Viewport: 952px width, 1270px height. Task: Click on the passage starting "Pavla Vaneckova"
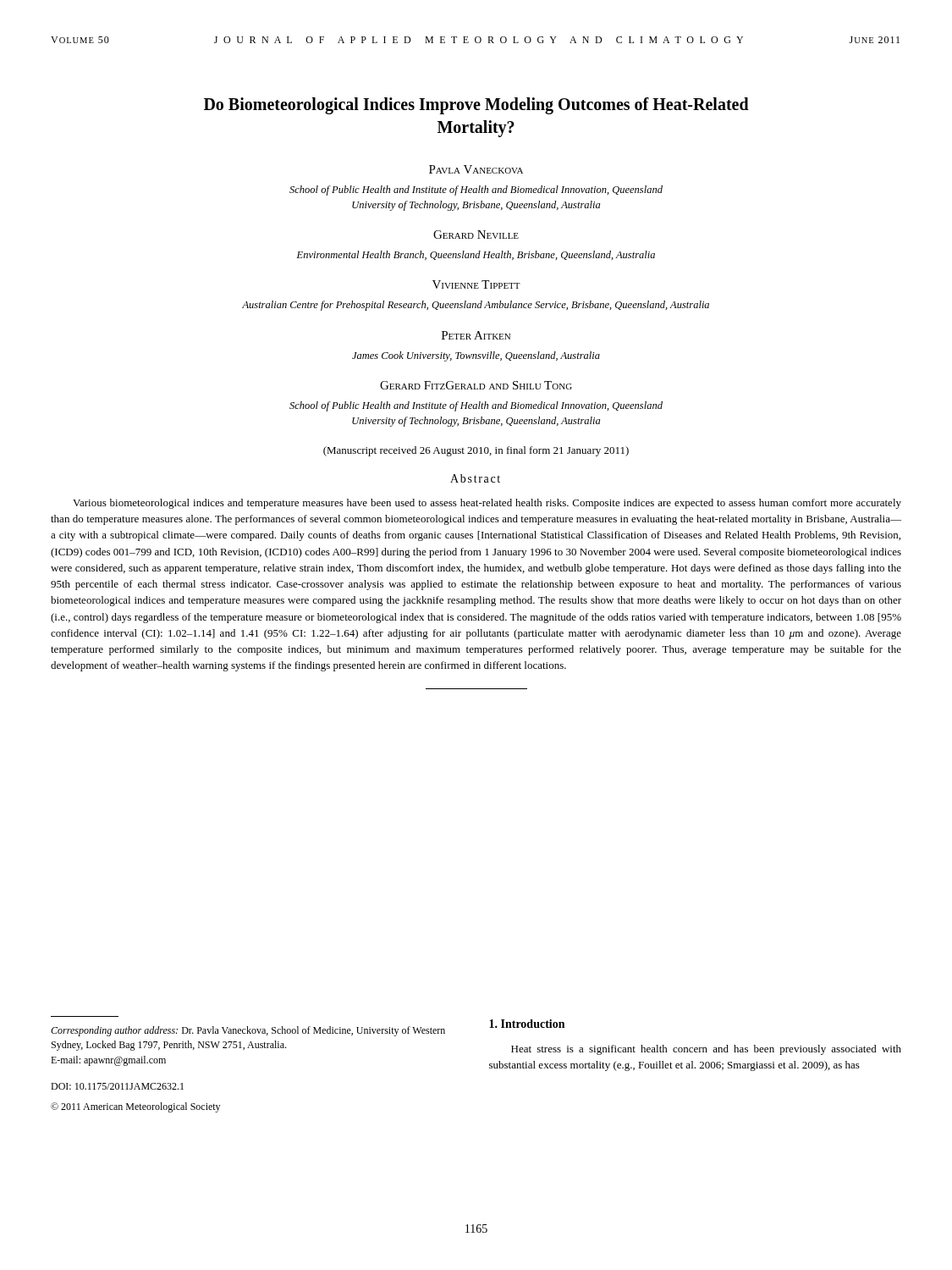click(x=476, y=169)
